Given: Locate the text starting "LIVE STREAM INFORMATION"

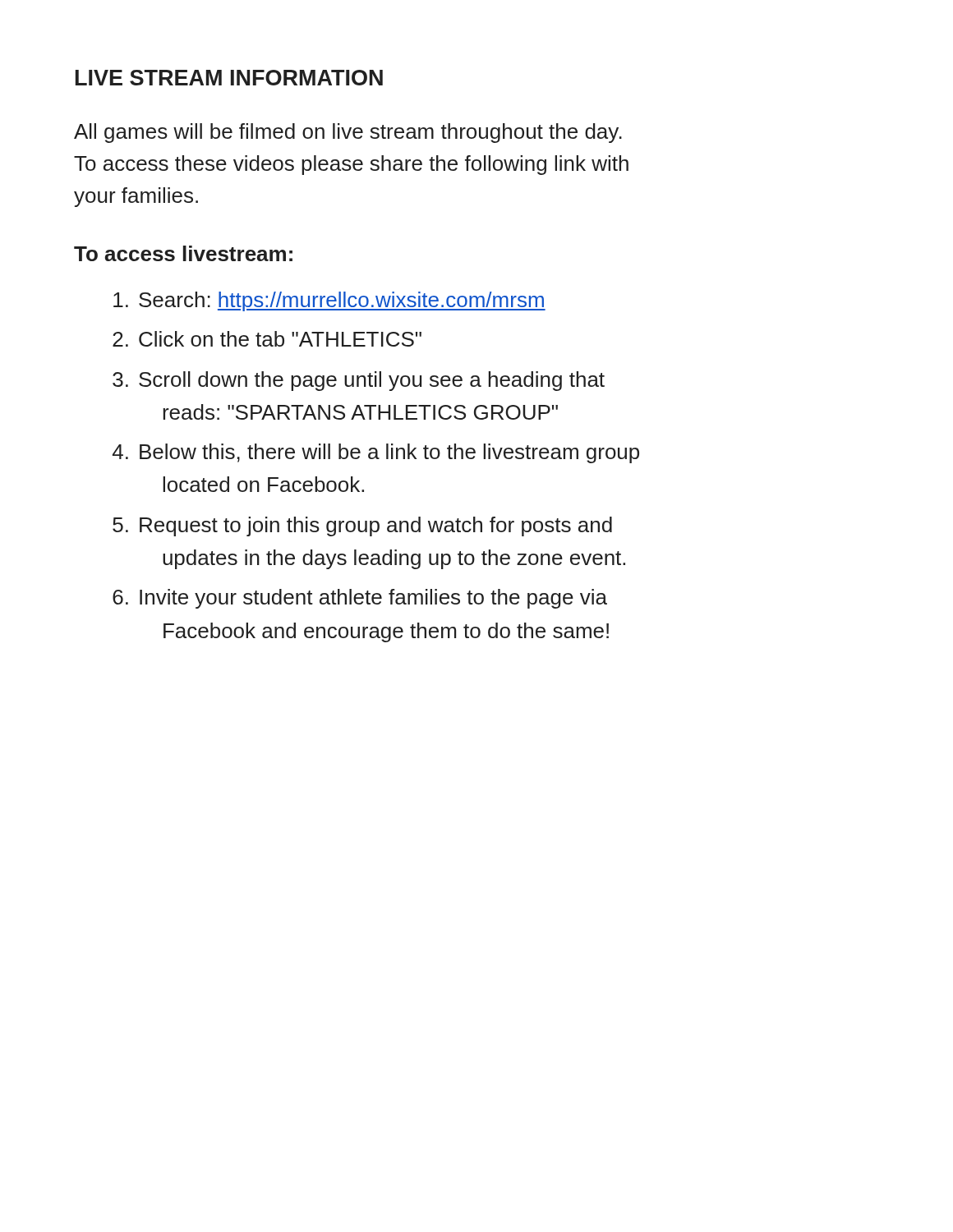Looking at the screenshot, I should pos(229,78).
